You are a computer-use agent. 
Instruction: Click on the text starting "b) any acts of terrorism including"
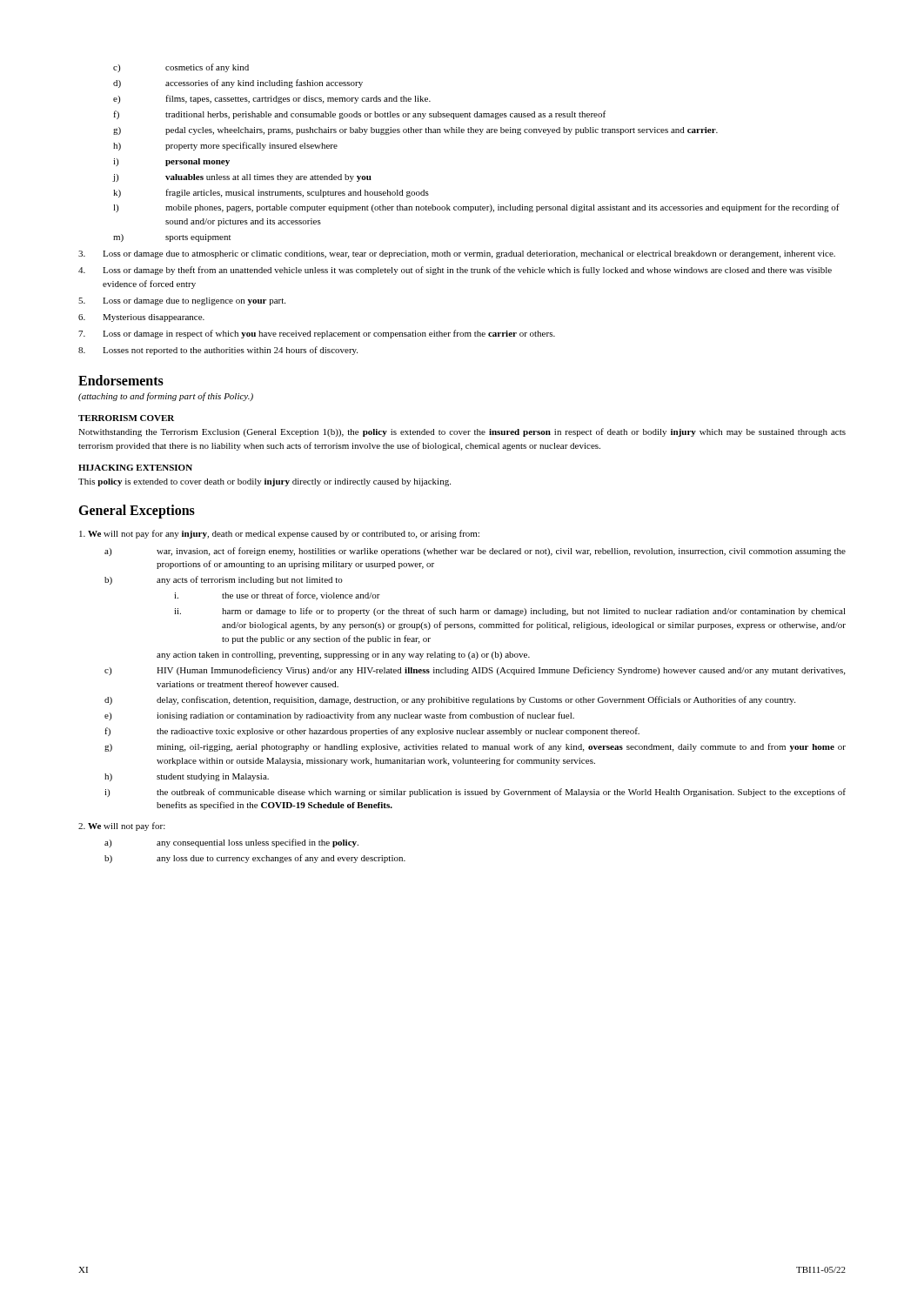[x=462, y=618]
